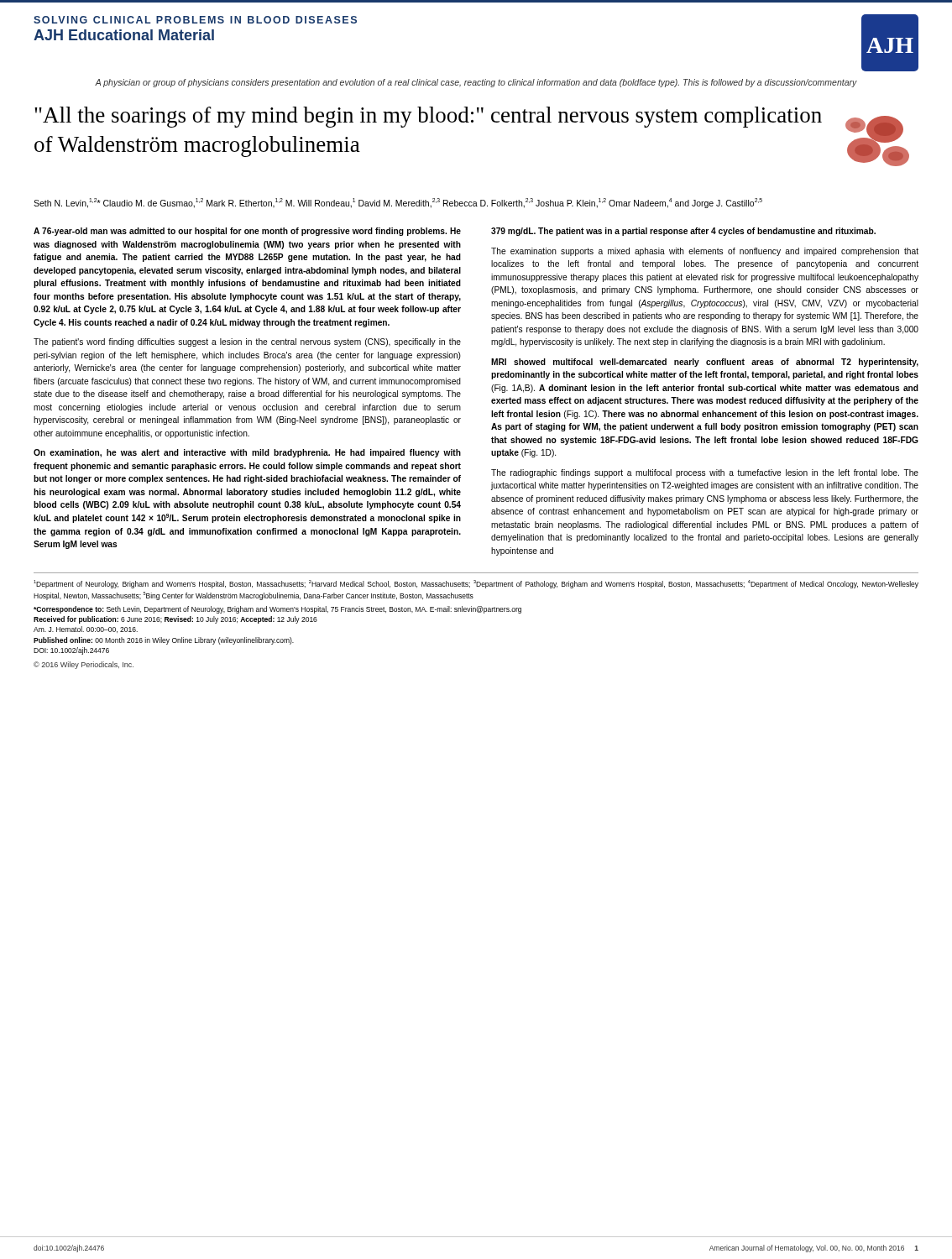This screenshot has width=952, height=1259.
Task: Find the region starting "A 76-year-old man was admitted to our hospital"
Action: [247, 277]
